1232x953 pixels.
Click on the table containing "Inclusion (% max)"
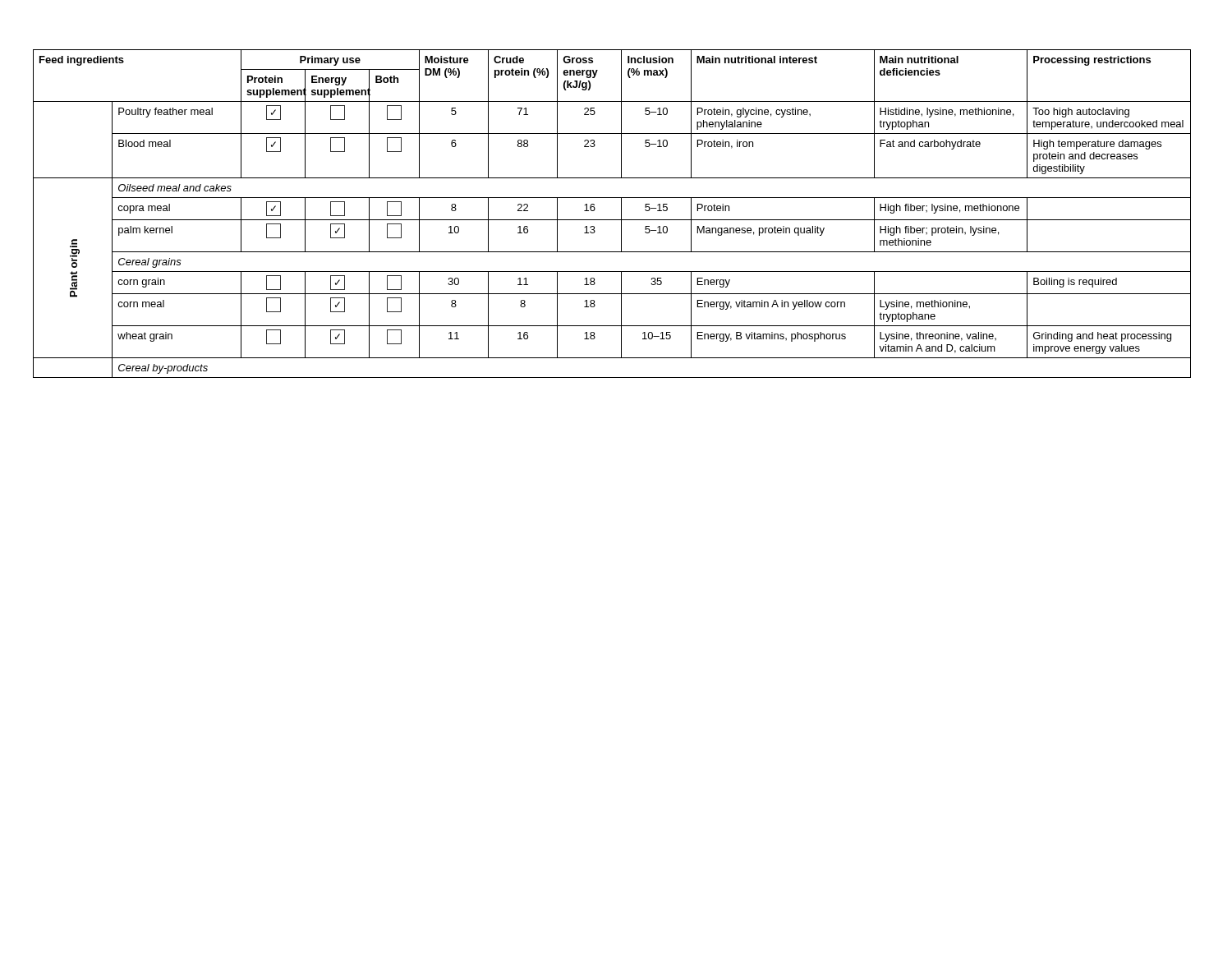[x=616, y=214]
